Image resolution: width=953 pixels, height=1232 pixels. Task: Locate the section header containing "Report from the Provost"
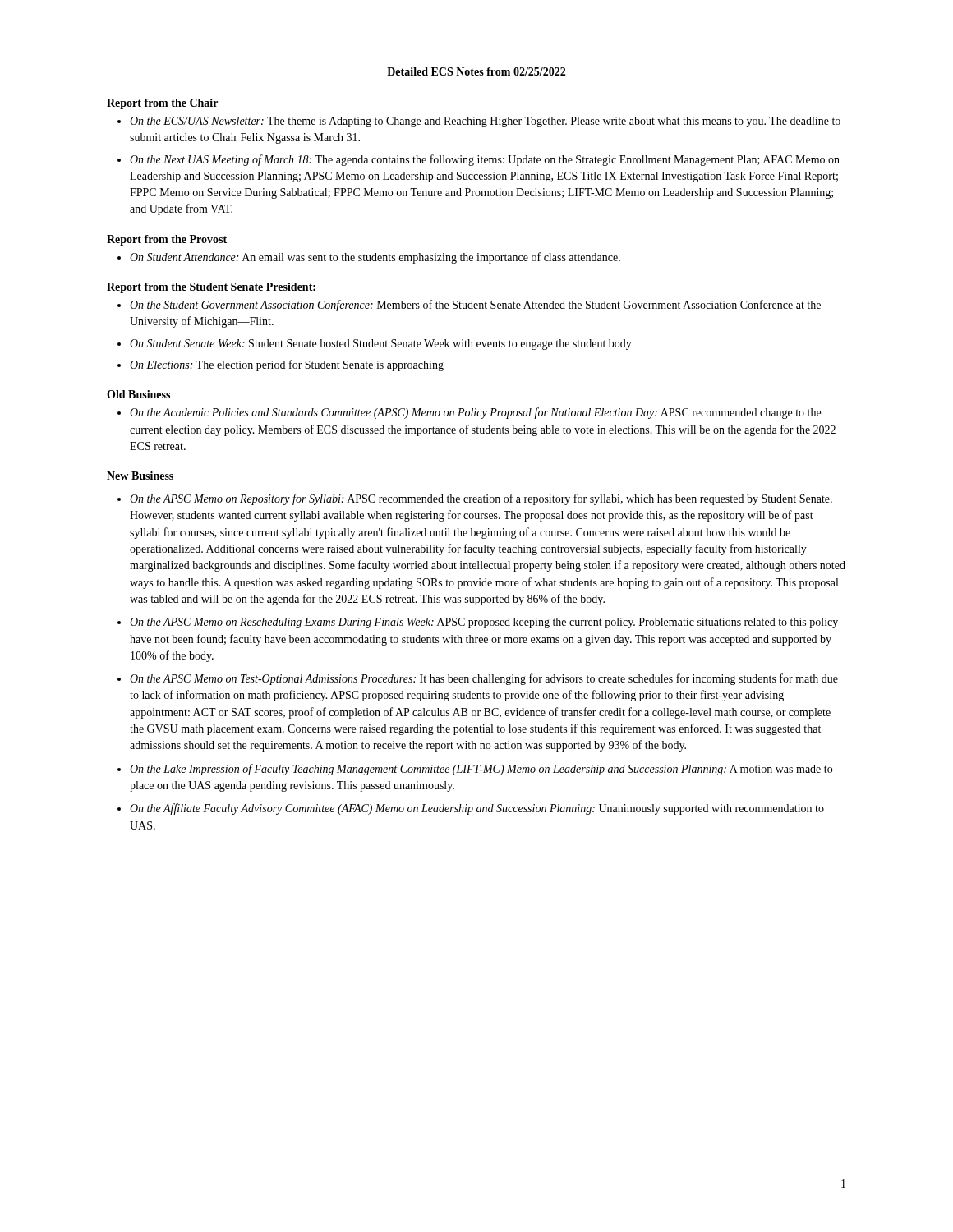tap(167, 239)
